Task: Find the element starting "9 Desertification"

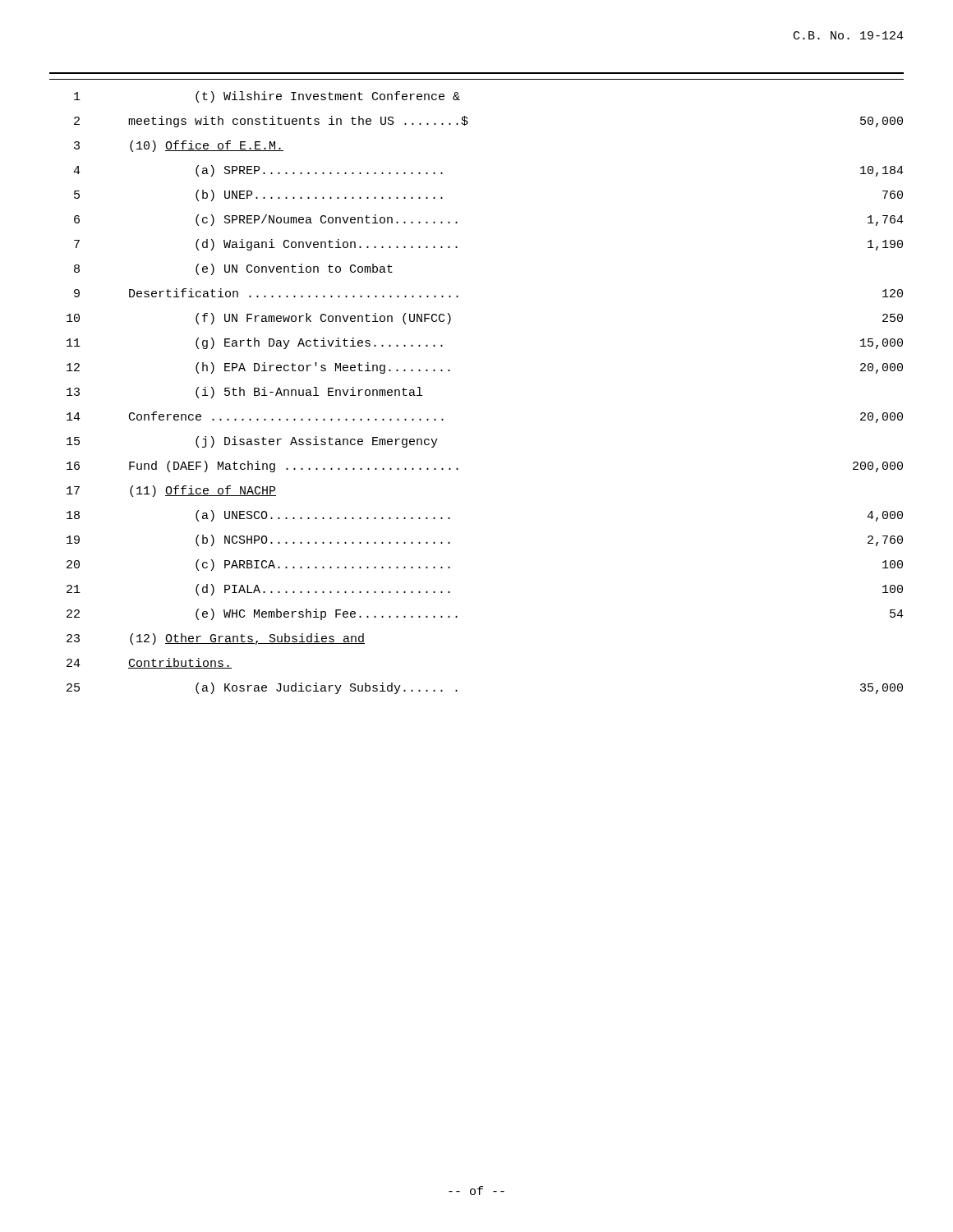Action: pyautogui.click(x=77, y=294)
